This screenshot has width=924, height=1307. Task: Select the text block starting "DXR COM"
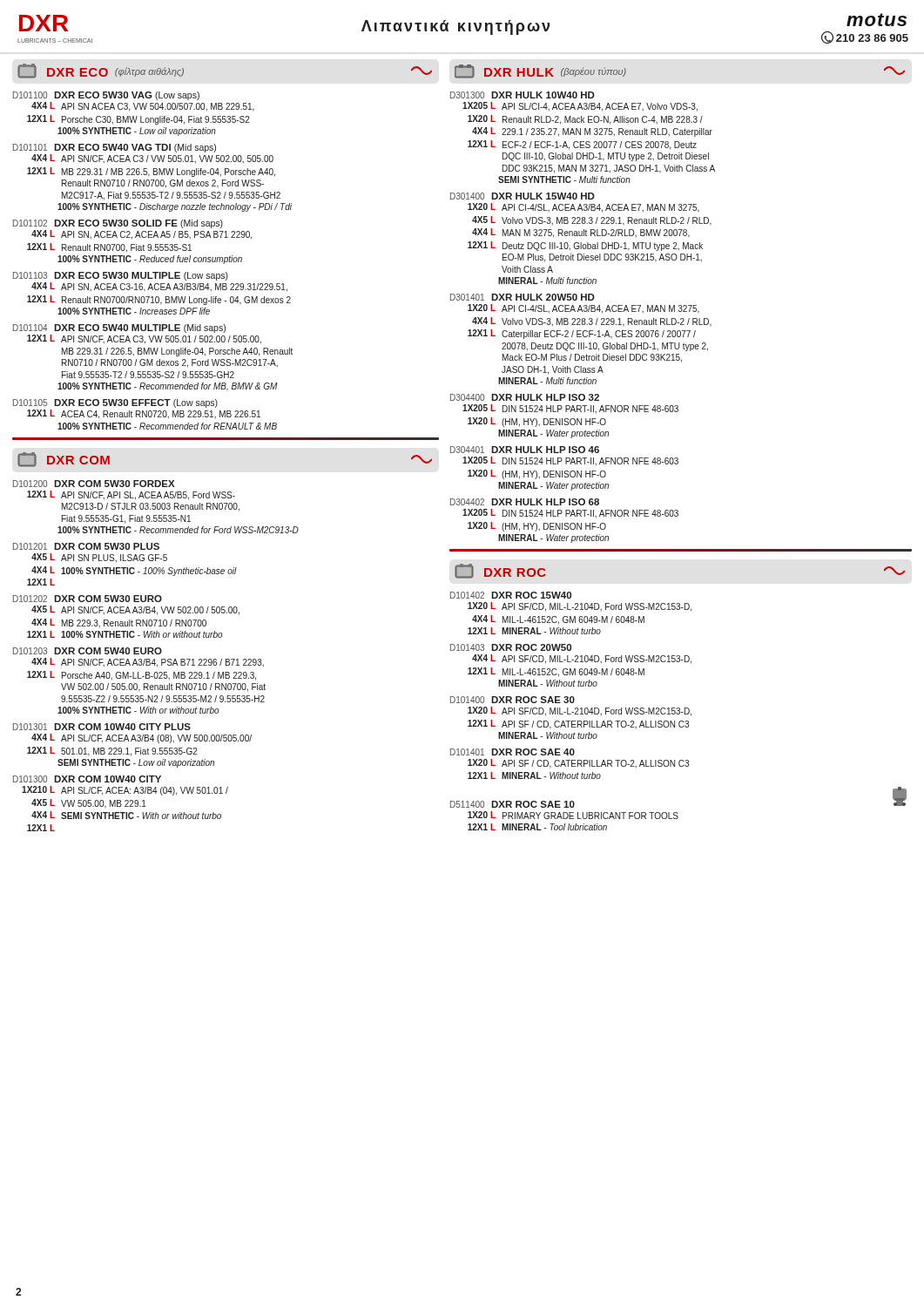[x=61, y=460]
